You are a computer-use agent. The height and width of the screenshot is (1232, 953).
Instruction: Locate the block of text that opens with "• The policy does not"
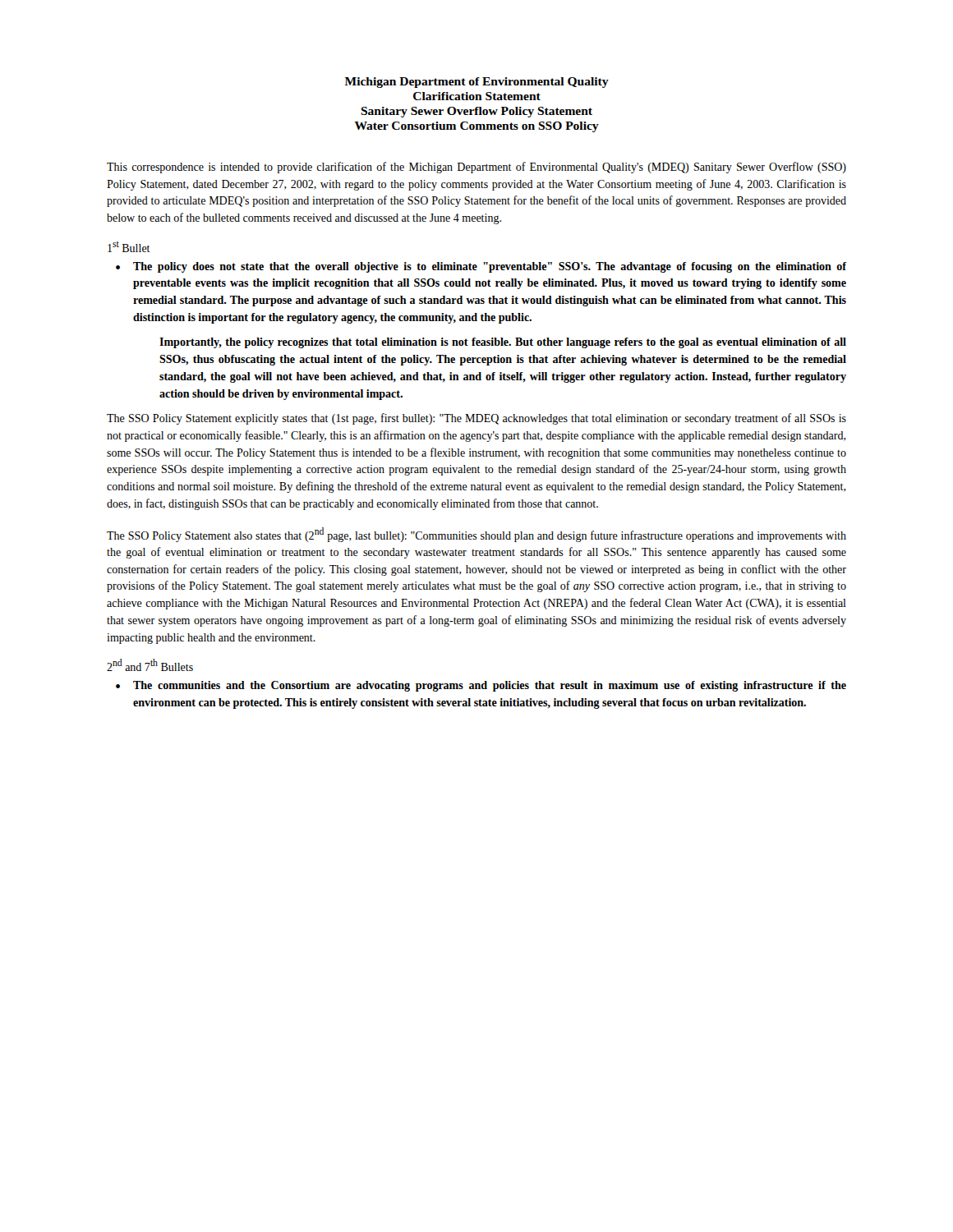481,331
